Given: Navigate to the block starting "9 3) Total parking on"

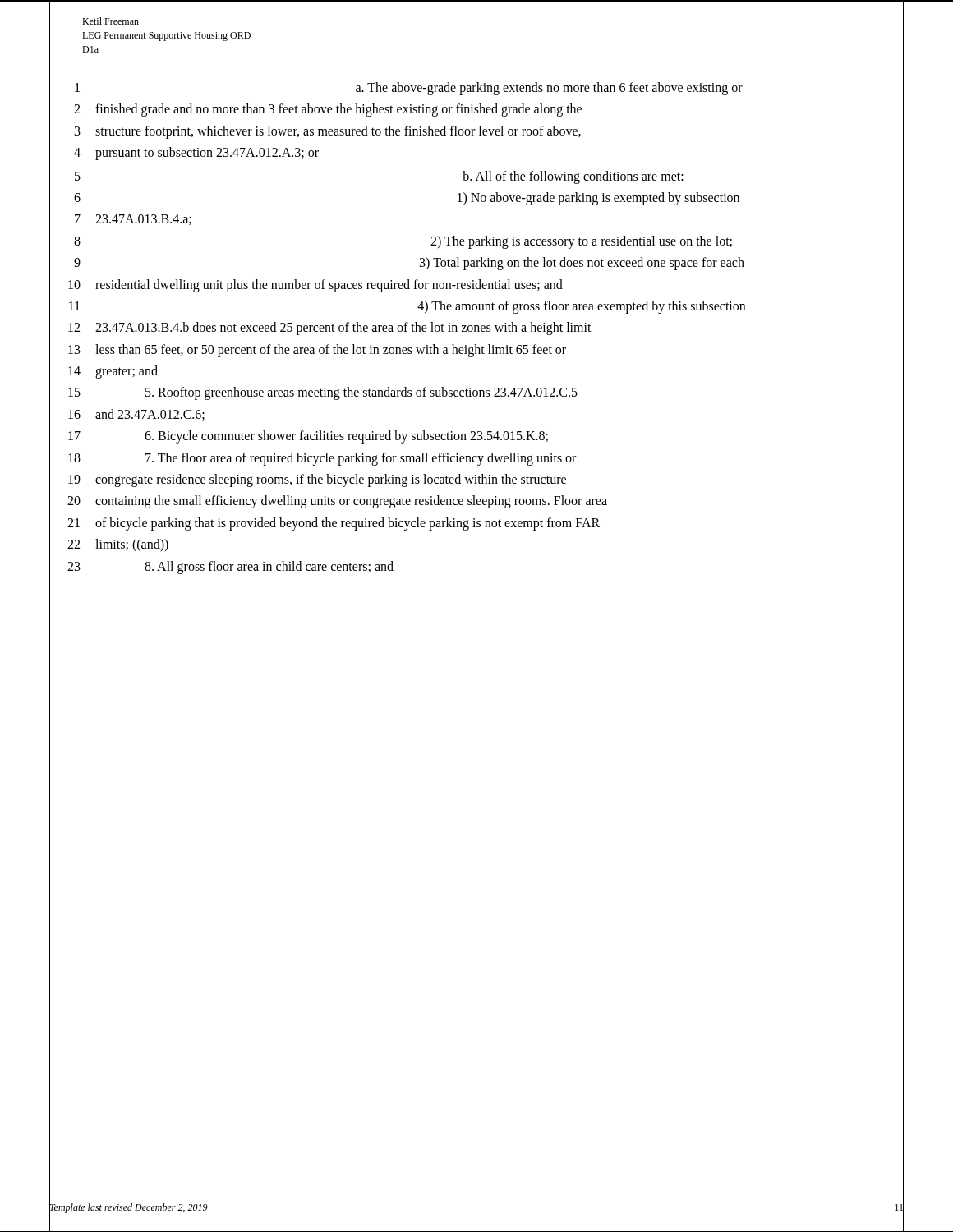Looking at the screenshot, I should point(476,263).
